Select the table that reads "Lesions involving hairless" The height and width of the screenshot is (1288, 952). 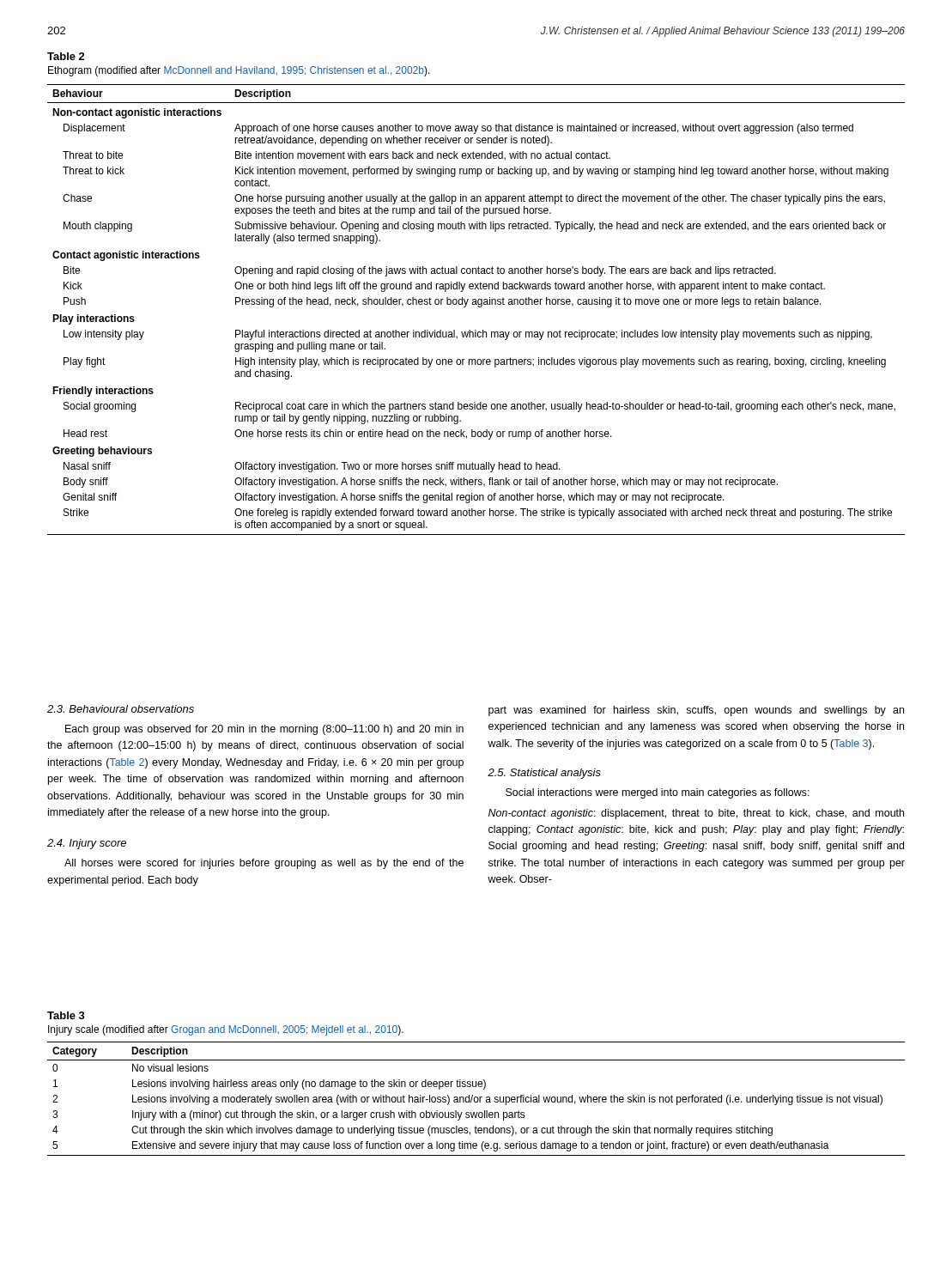(476, 1099)
